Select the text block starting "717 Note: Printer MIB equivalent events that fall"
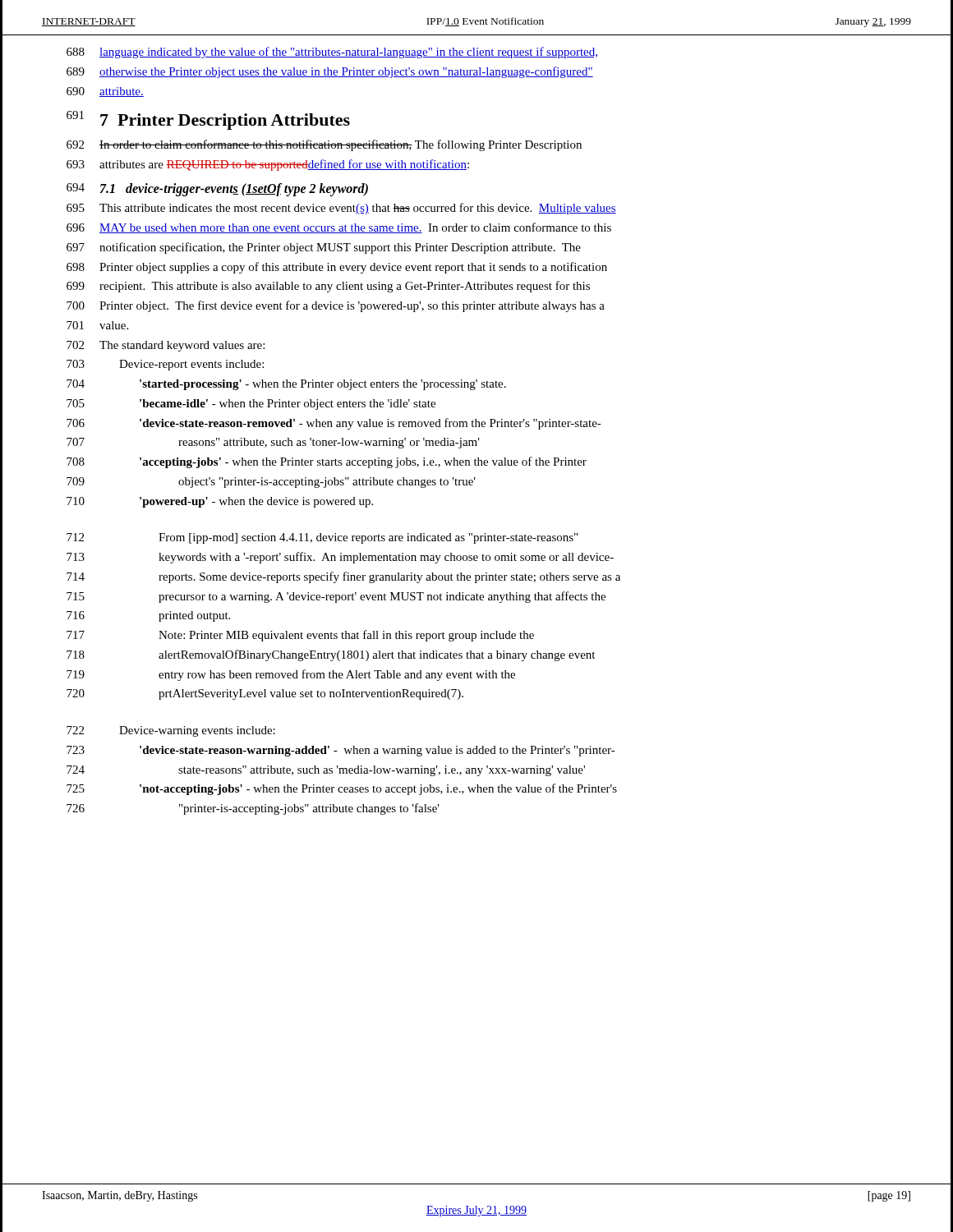The height and width of the screenshot is (1232, 953). pos(476,665)
